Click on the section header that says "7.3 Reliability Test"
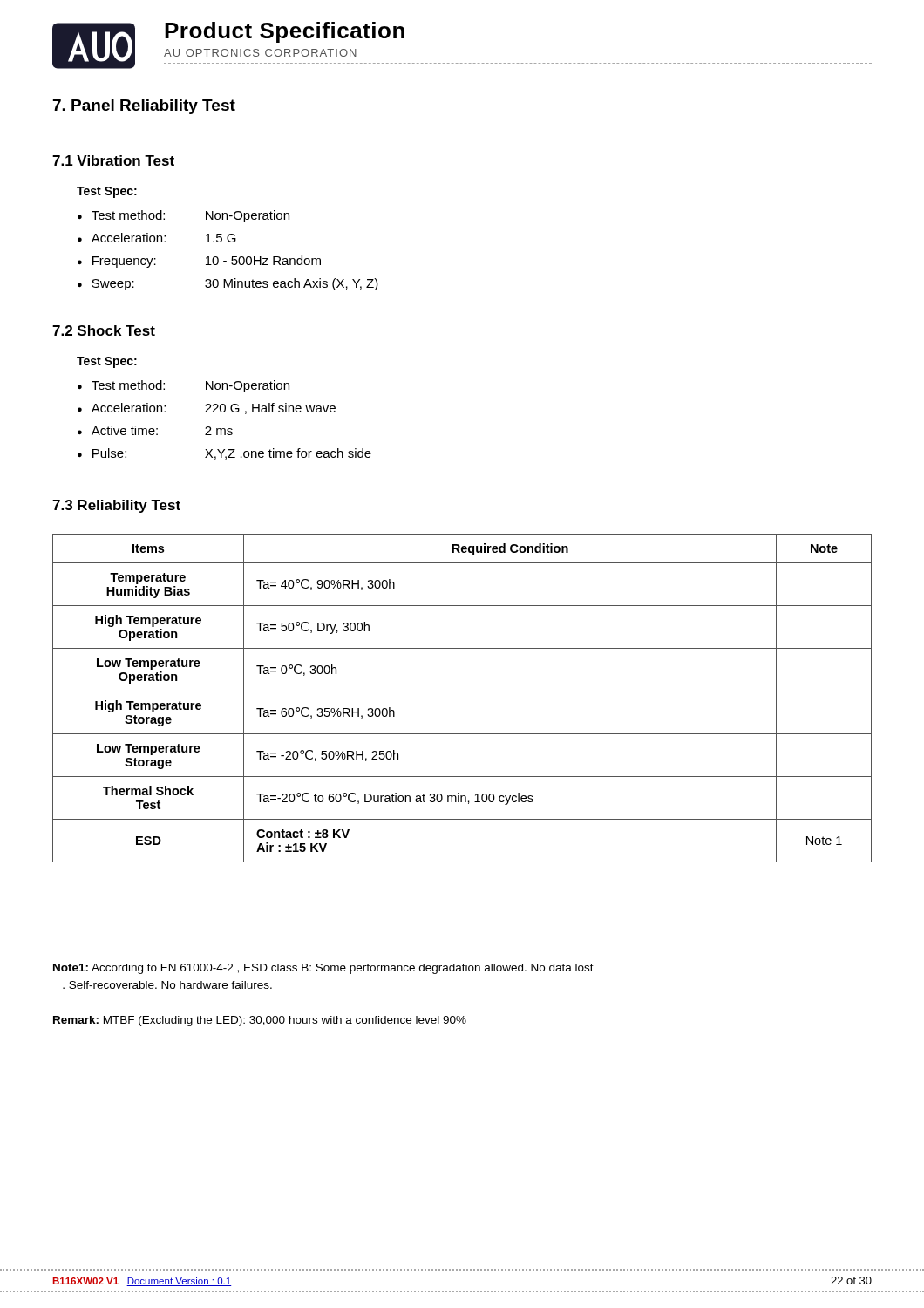 tap(116, 505)
